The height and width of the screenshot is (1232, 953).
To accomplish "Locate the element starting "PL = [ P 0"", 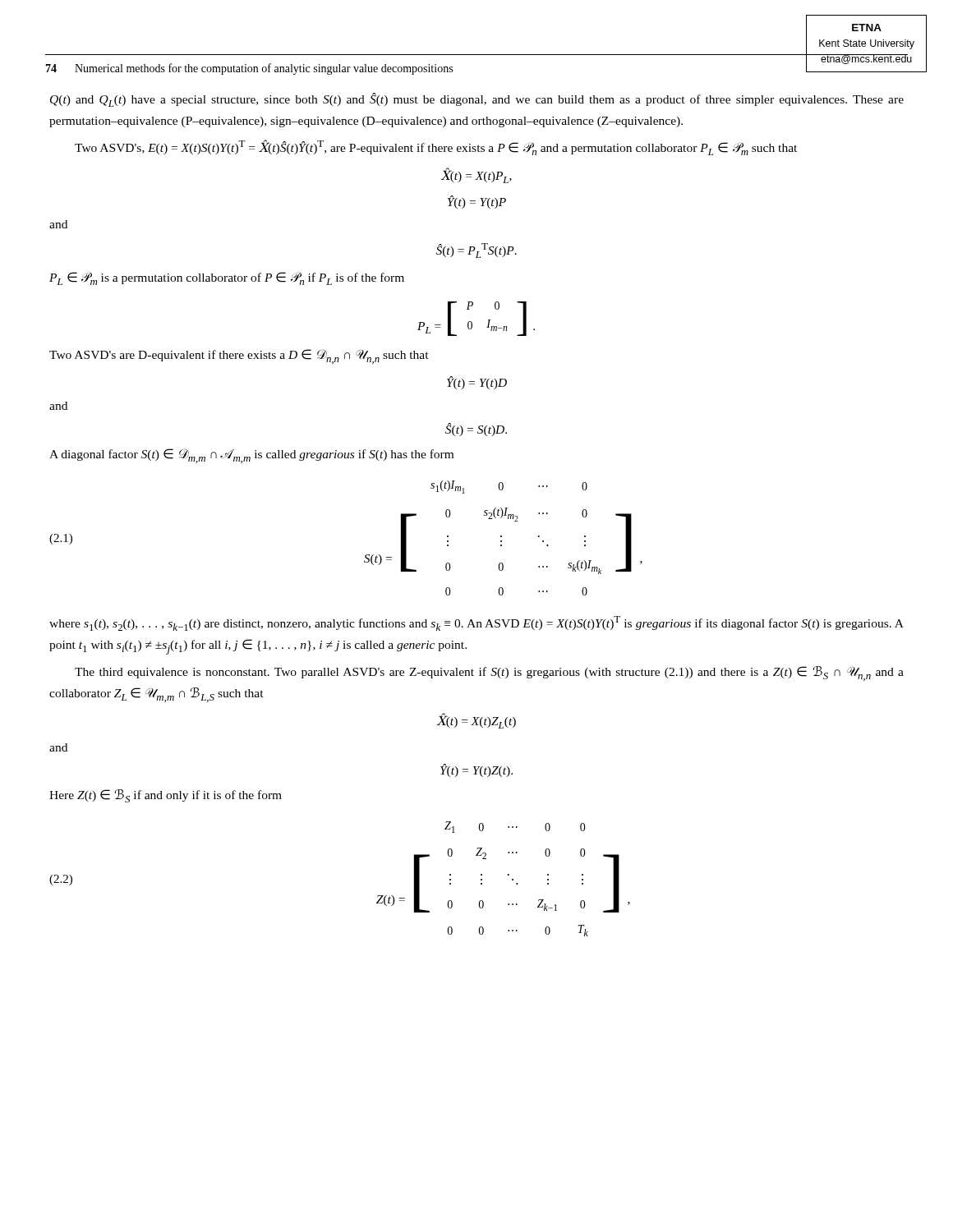I will pos(476,317).
